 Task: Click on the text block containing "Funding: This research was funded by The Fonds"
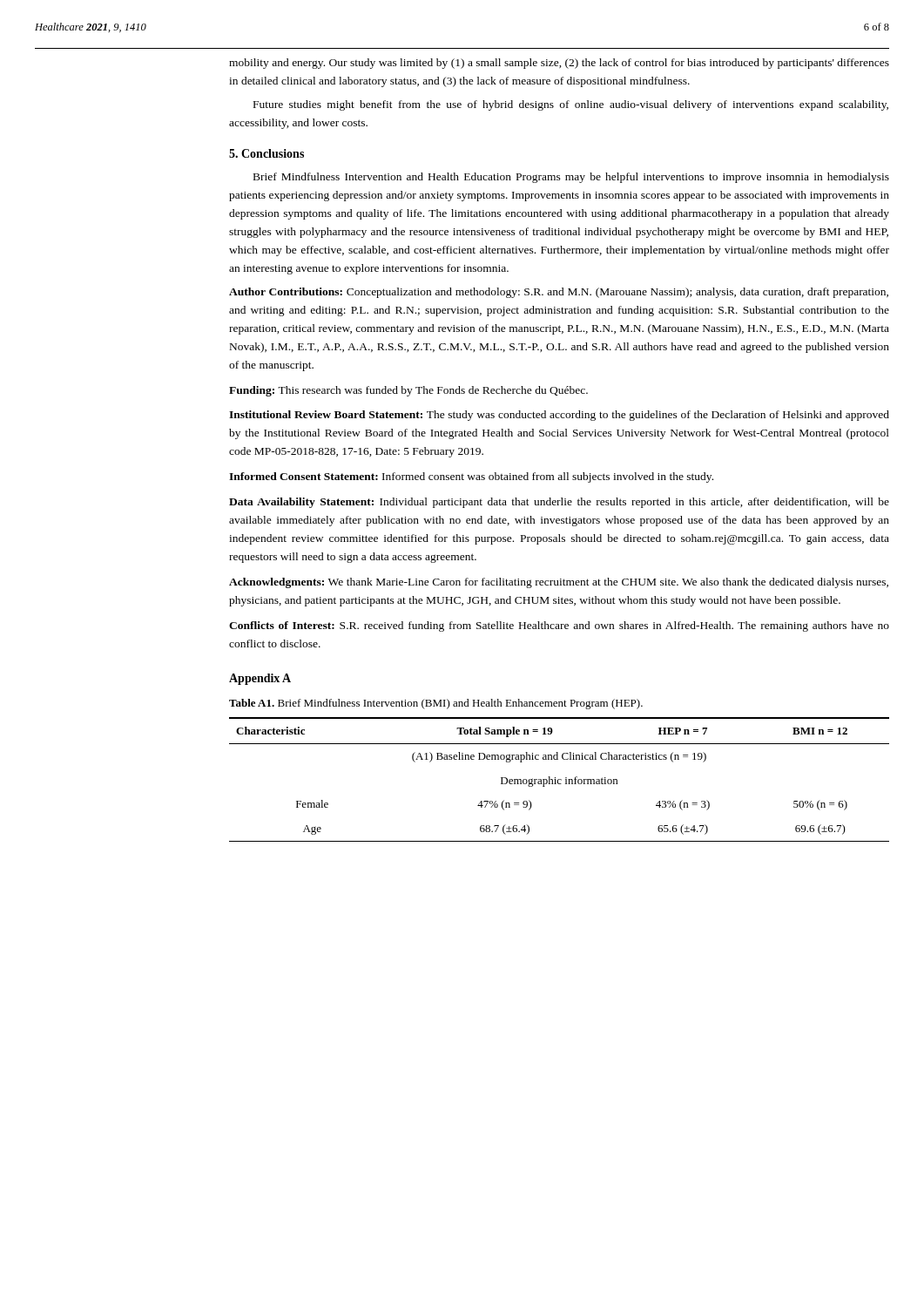[559, 390]
